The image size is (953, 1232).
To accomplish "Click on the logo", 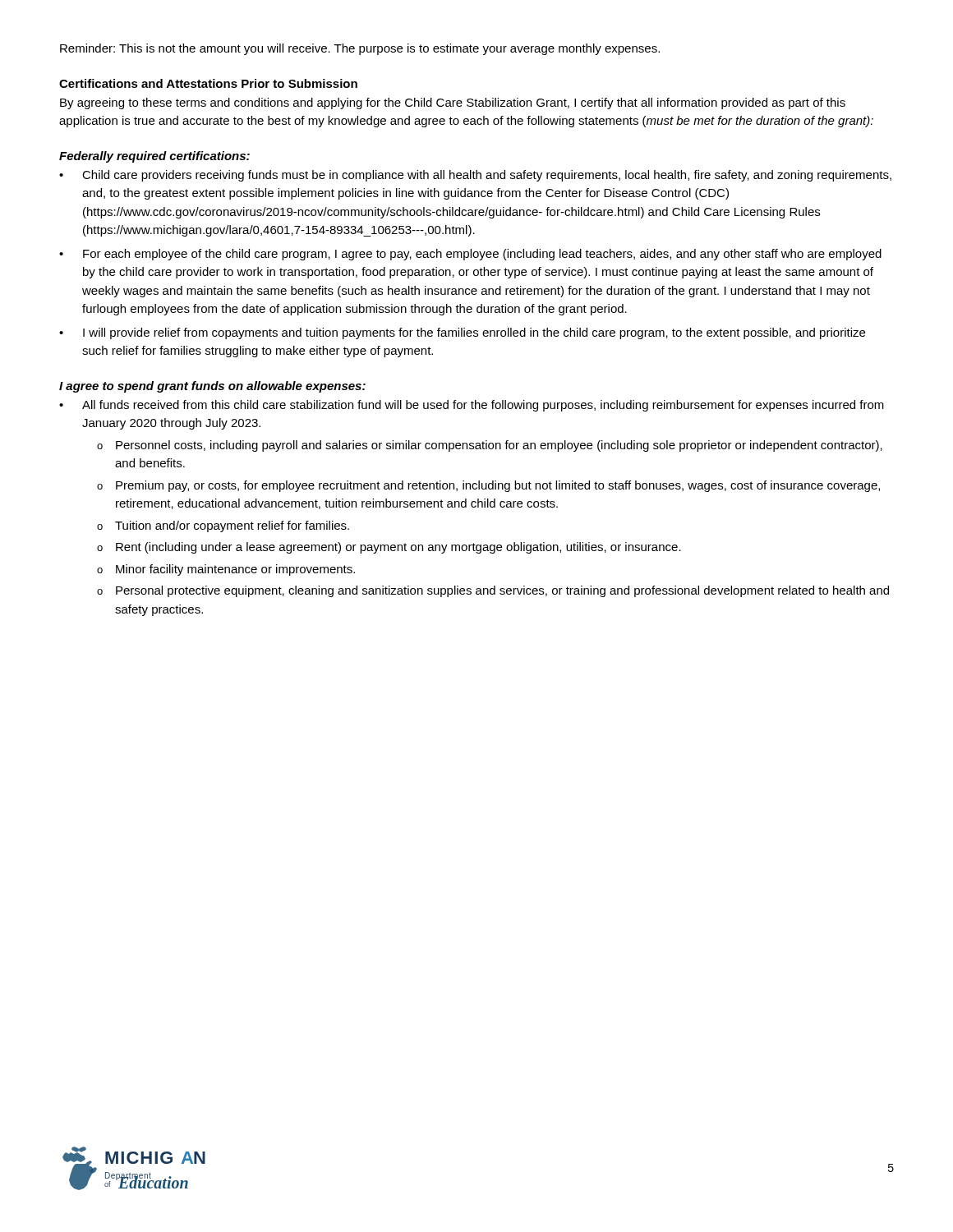I will click(x=150, y=1170).
